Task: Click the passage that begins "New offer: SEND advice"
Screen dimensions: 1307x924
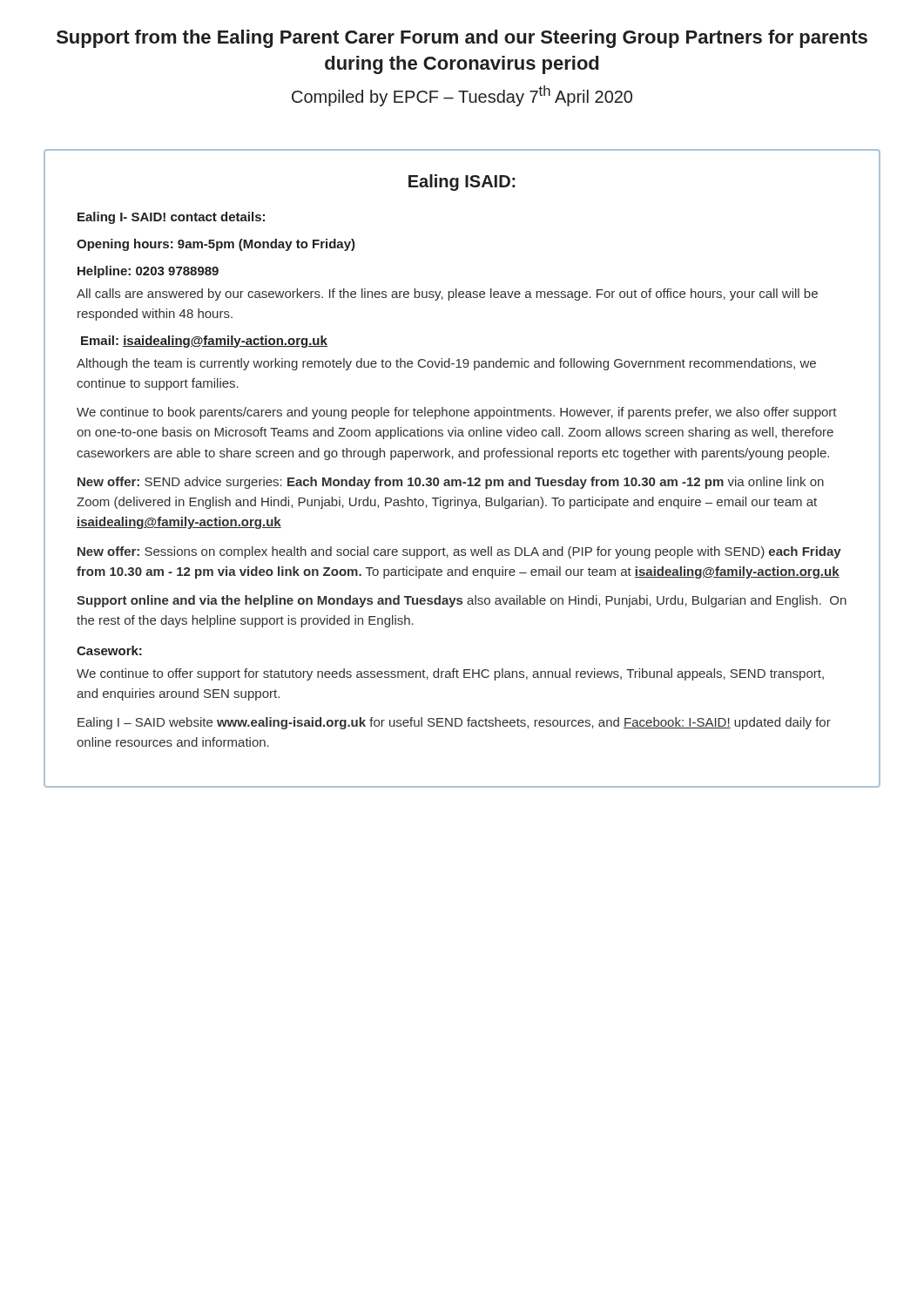Action: pos(462,502)
